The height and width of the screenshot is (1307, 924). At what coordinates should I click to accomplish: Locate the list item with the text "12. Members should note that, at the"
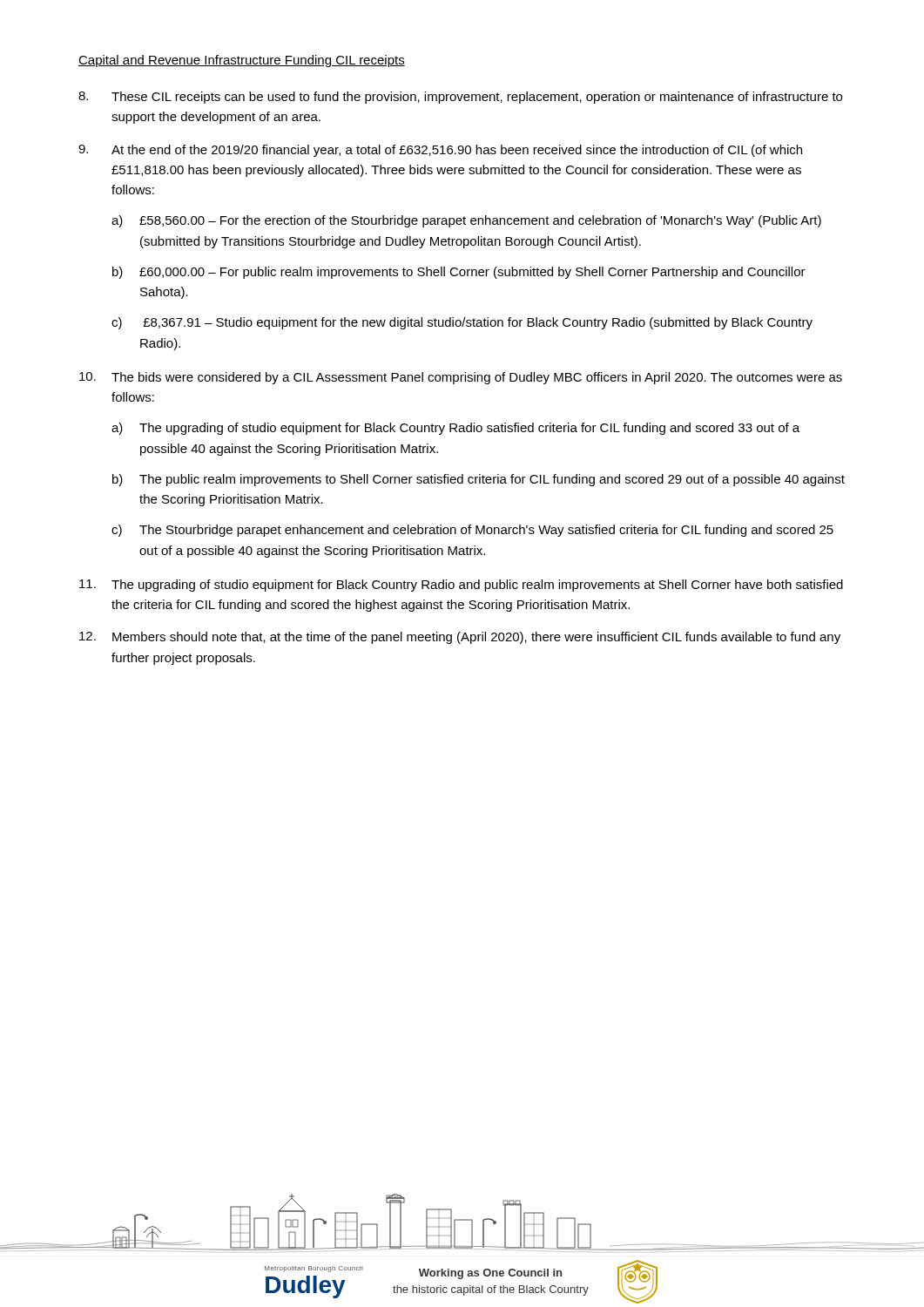(462, 647)
